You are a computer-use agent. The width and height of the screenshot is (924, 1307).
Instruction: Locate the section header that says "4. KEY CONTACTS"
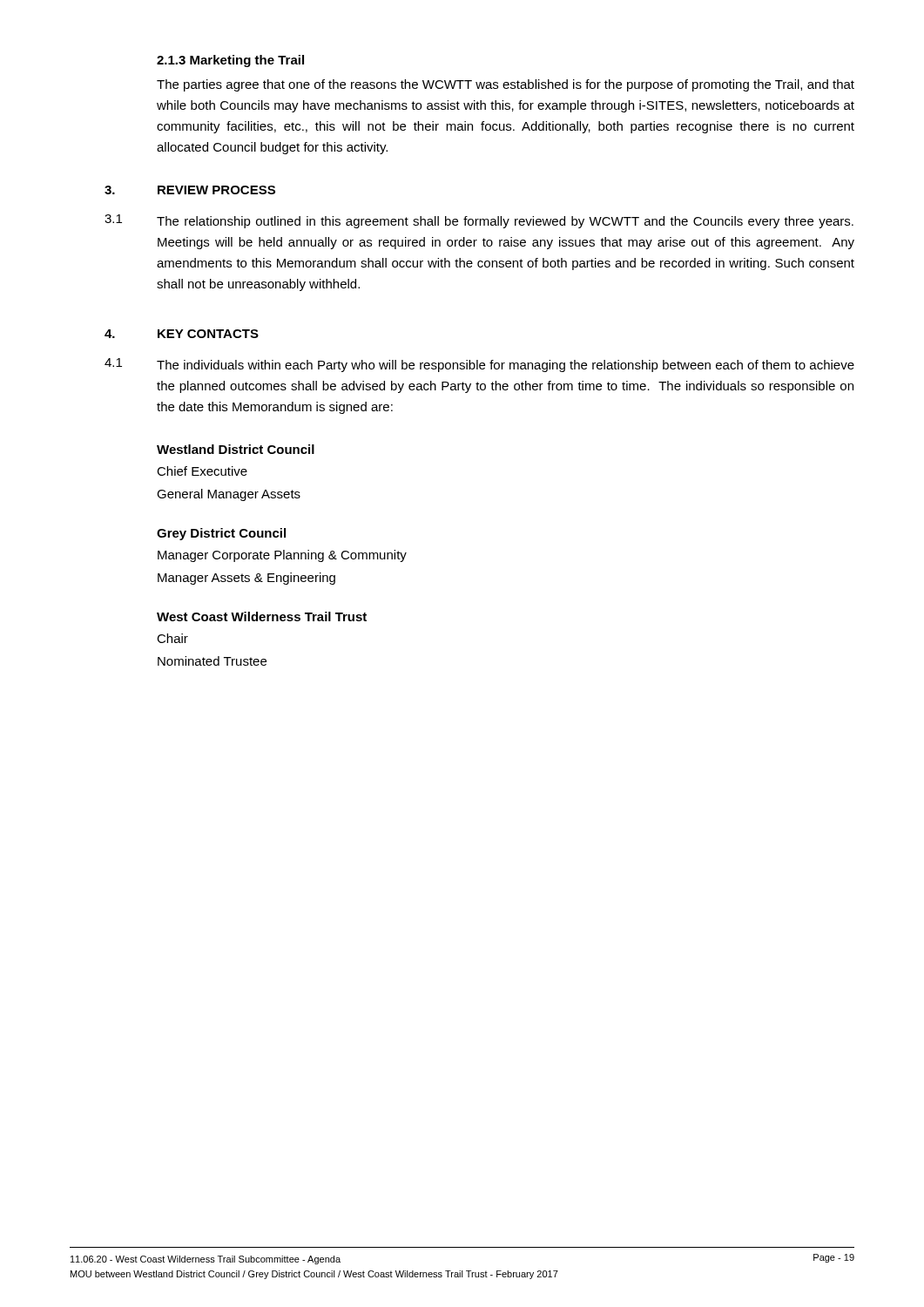(182, 333)
